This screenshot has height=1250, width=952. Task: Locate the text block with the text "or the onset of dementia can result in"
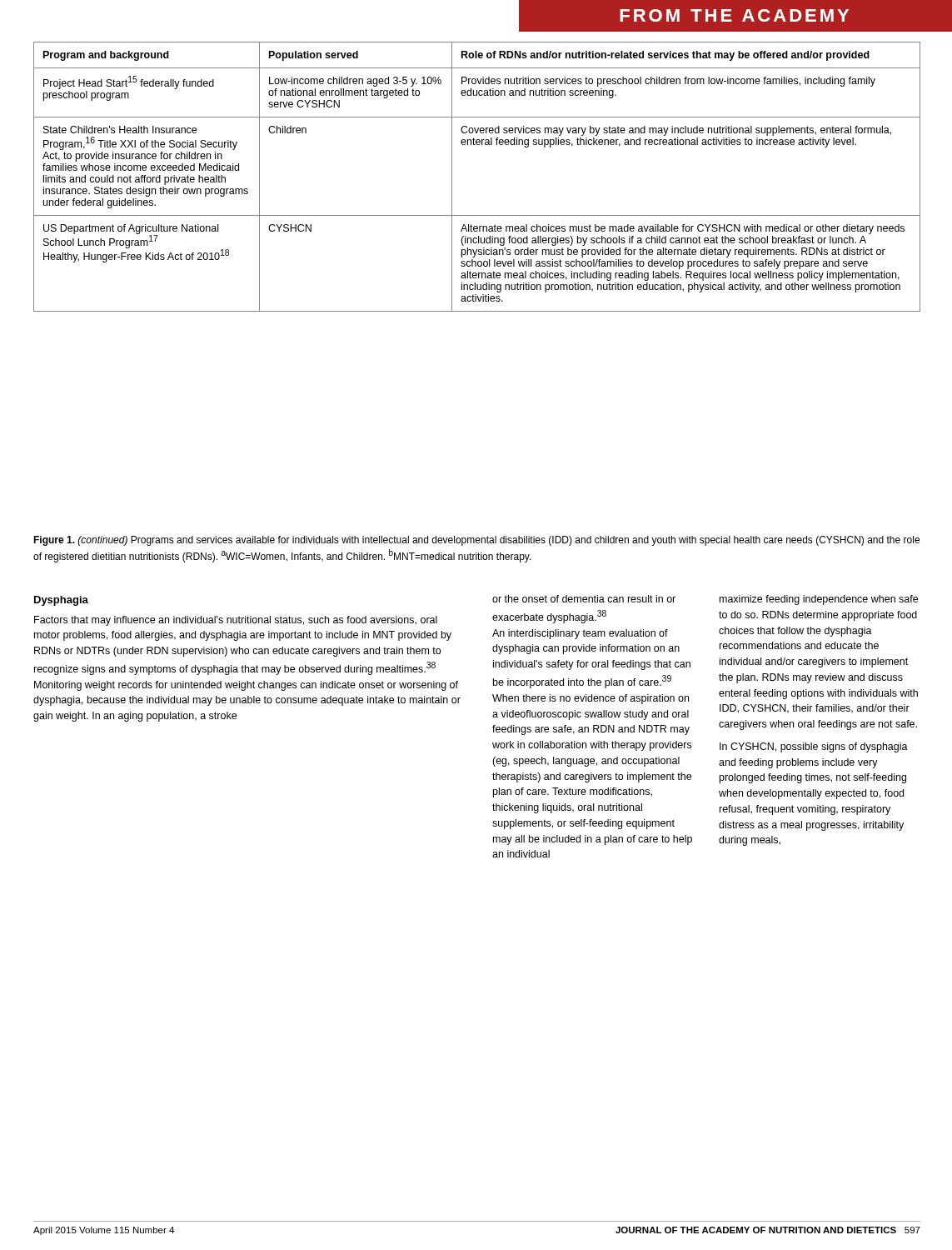(x=584, y=608)
